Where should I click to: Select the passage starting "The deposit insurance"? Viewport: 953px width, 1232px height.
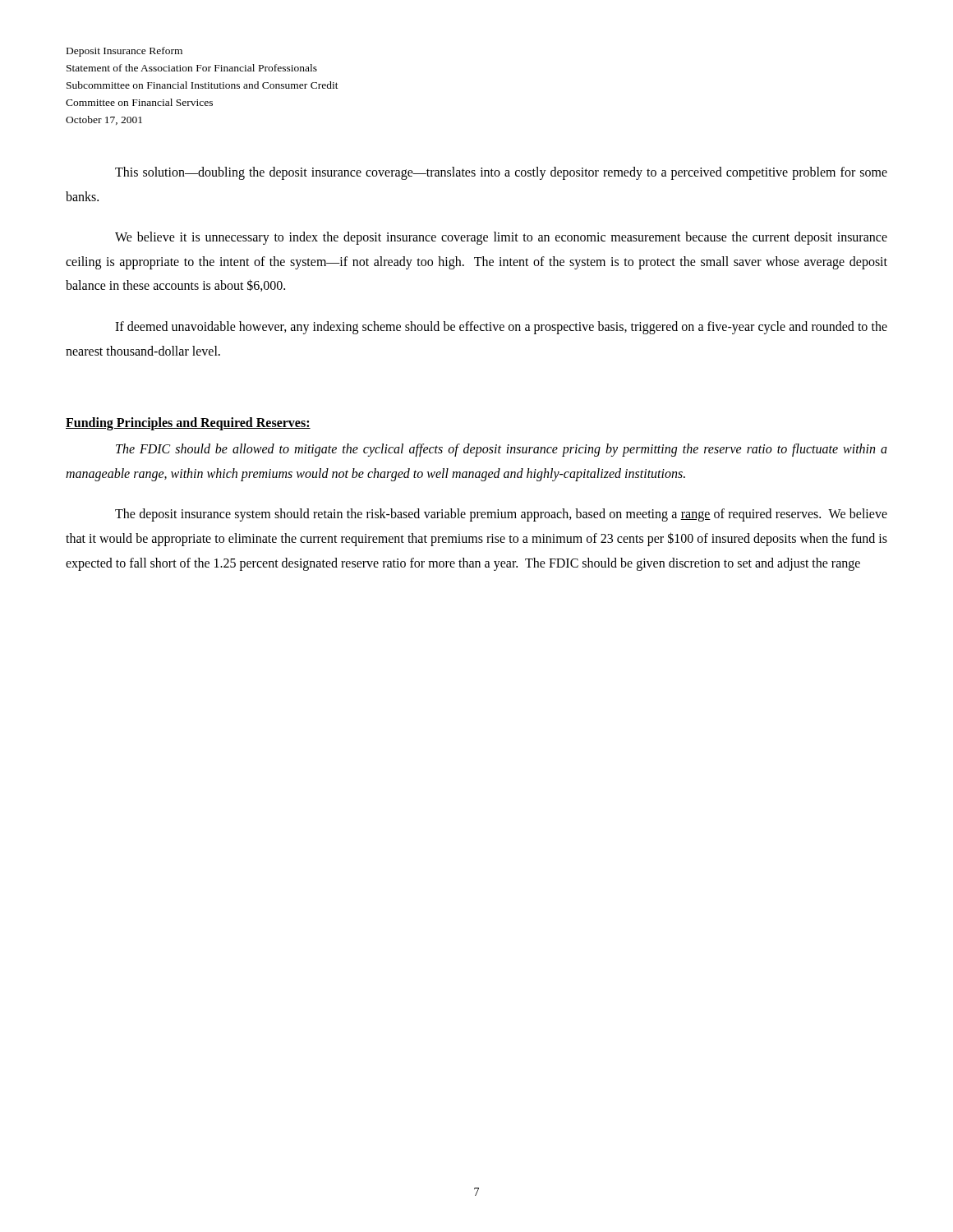pyautogui.click(x=476, y=538)
